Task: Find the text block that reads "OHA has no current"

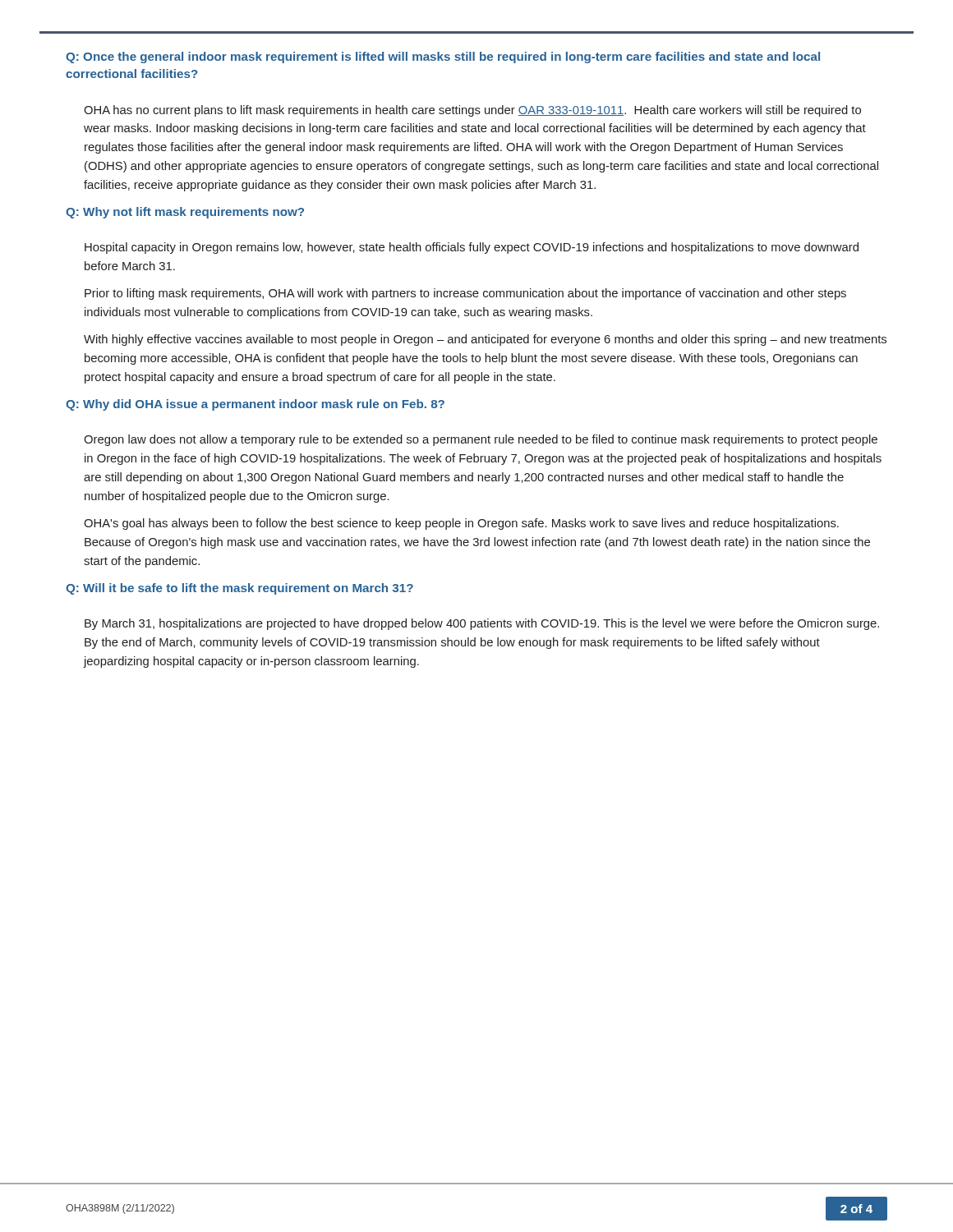Action: 486,148
